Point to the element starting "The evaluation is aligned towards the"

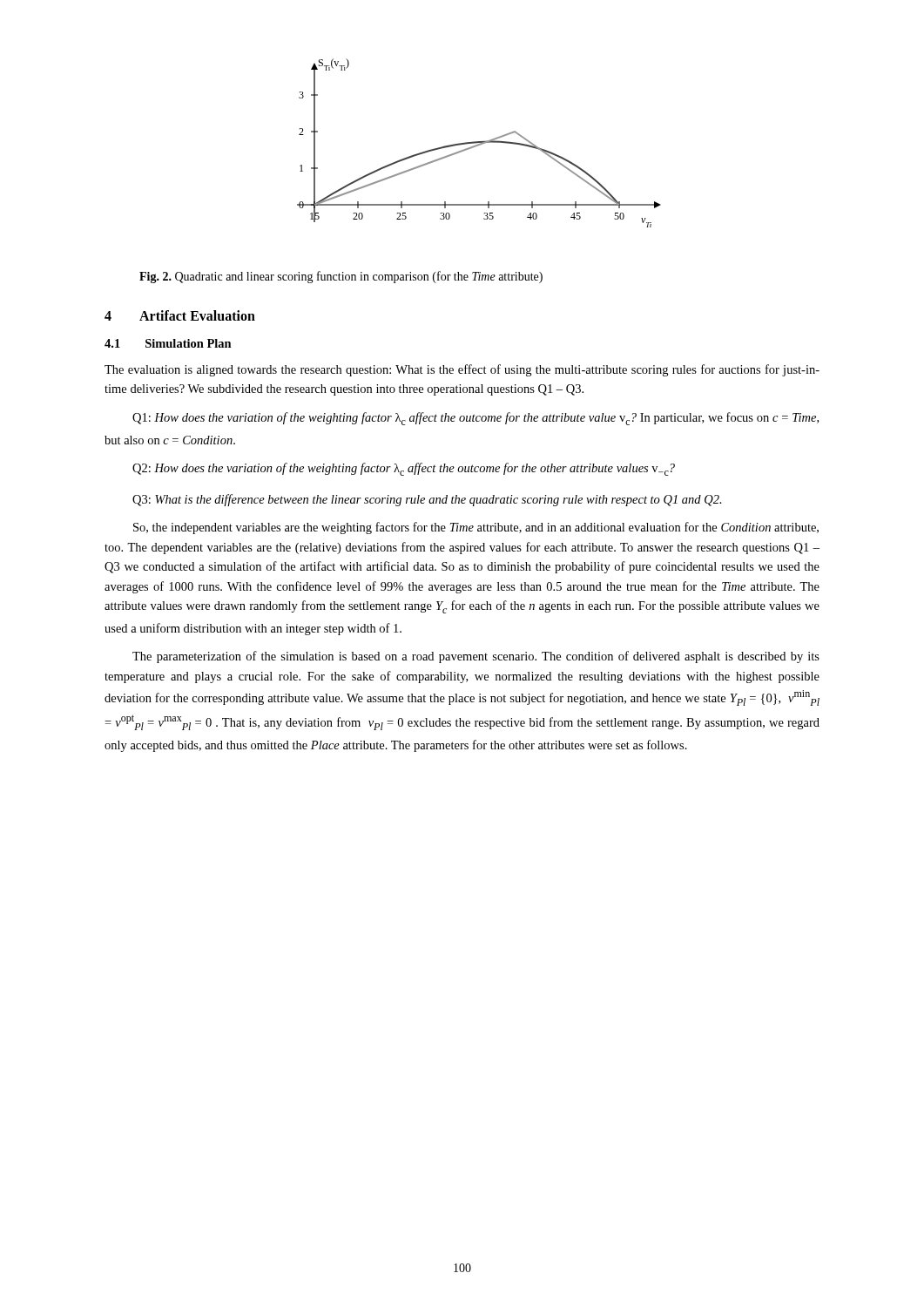coord(462,379)
